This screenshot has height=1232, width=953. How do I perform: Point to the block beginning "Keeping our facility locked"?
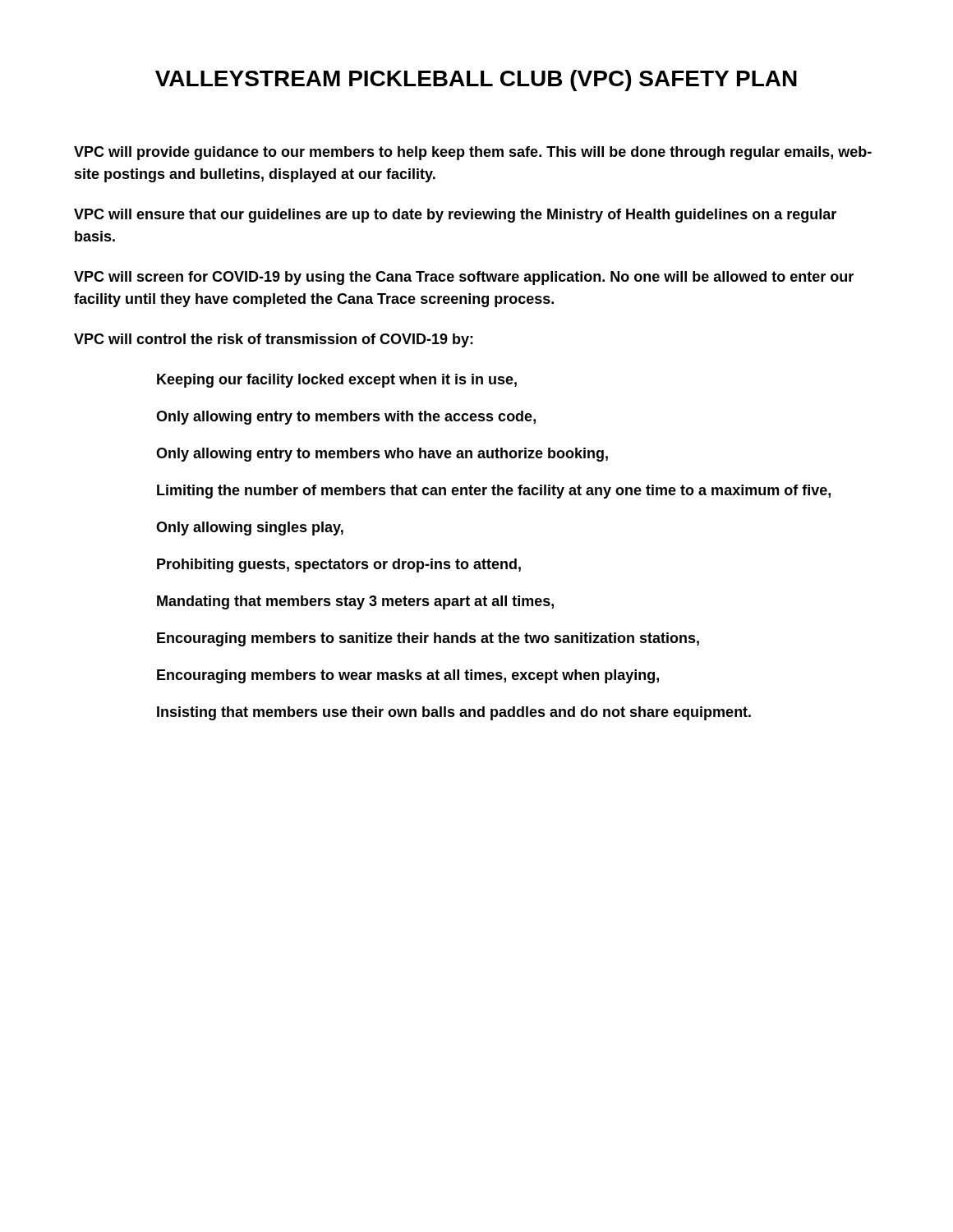click(x=337, y=379)
